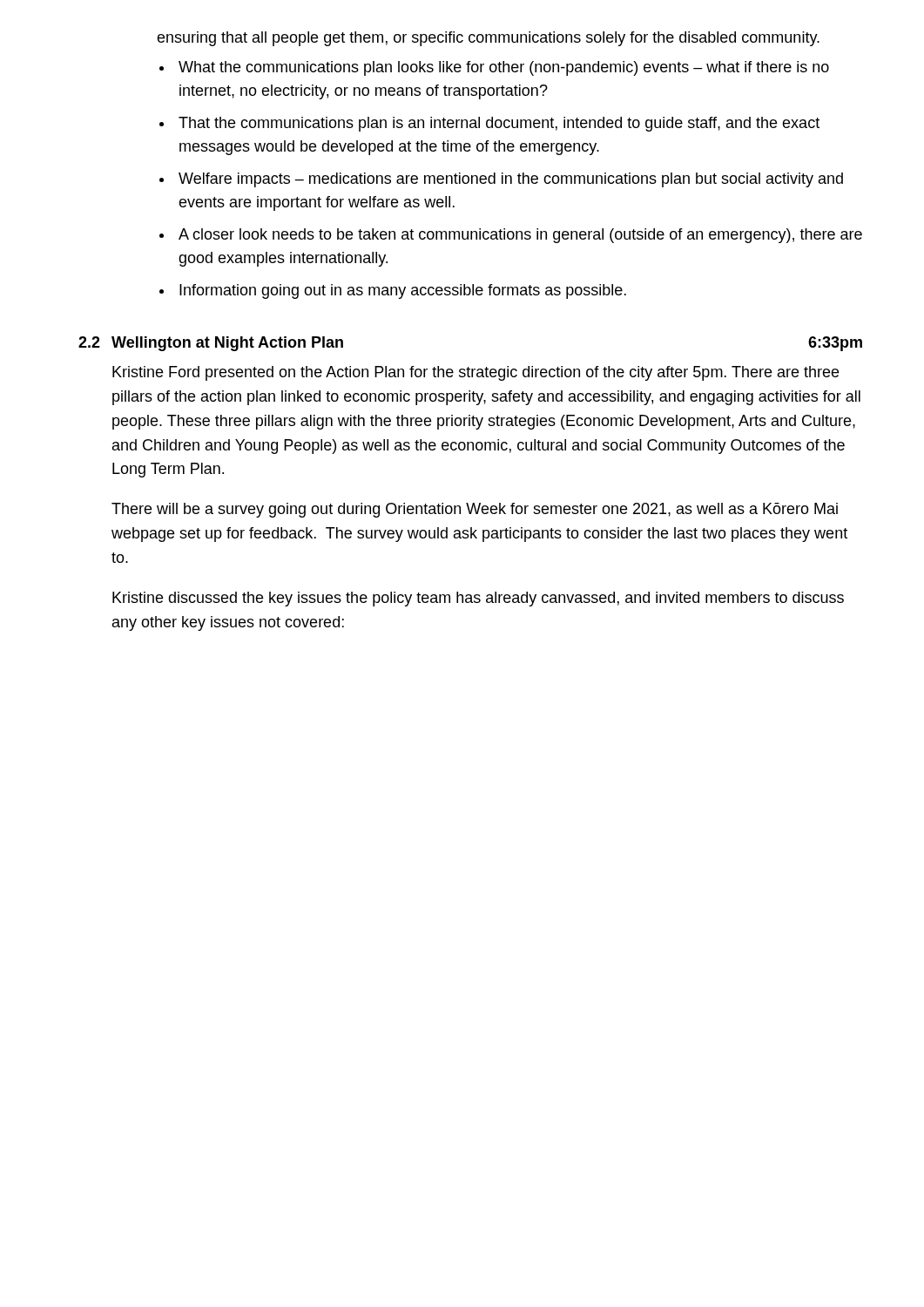
Task: Locate the block of text that opens with "Kristine discussed the key issues the policy"
Action: click(478, 610)
